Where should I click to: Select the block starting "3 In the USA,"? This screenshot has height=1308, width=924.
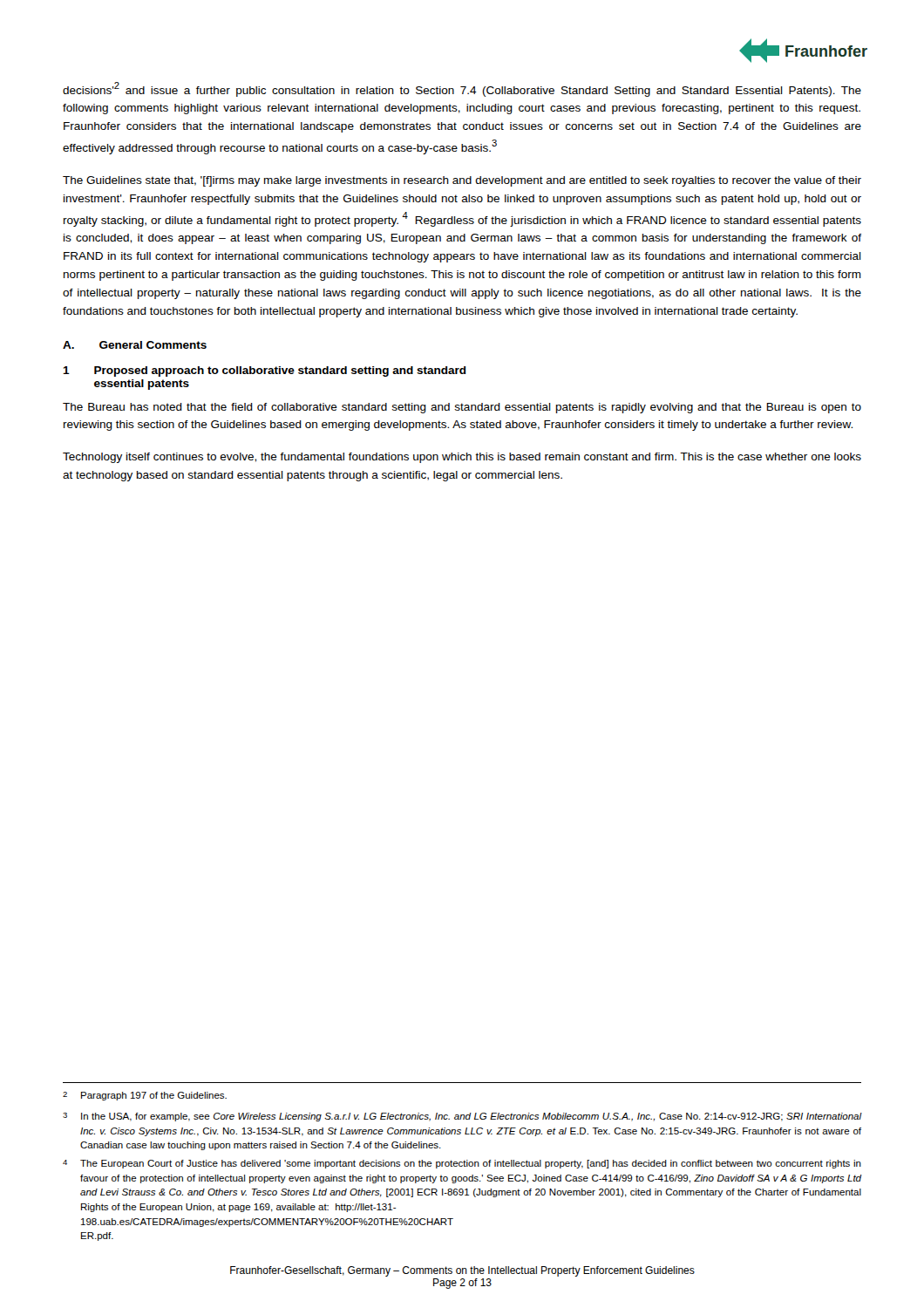click(462, 1131)
